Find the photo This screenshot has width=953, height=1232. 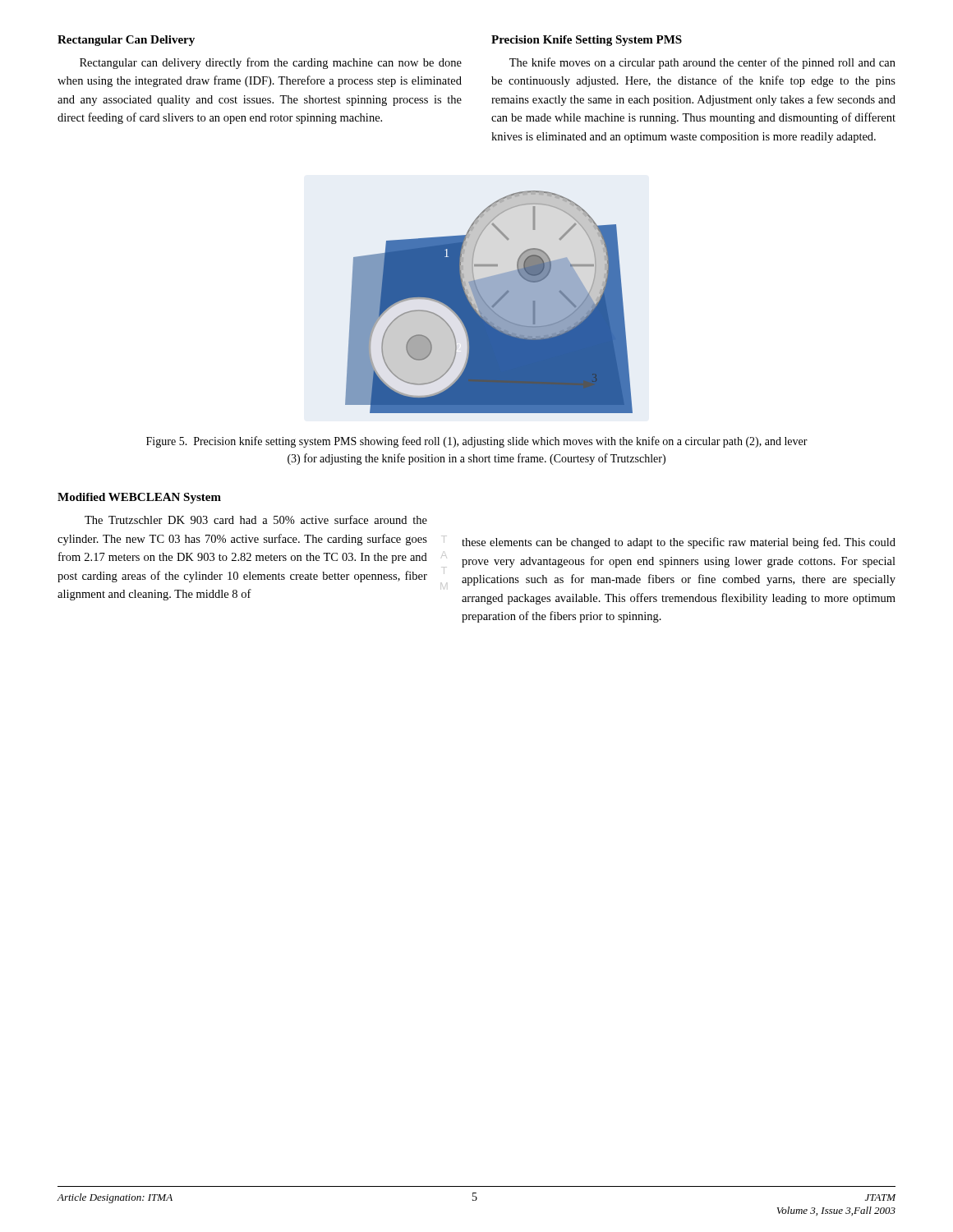click(476, 300)
